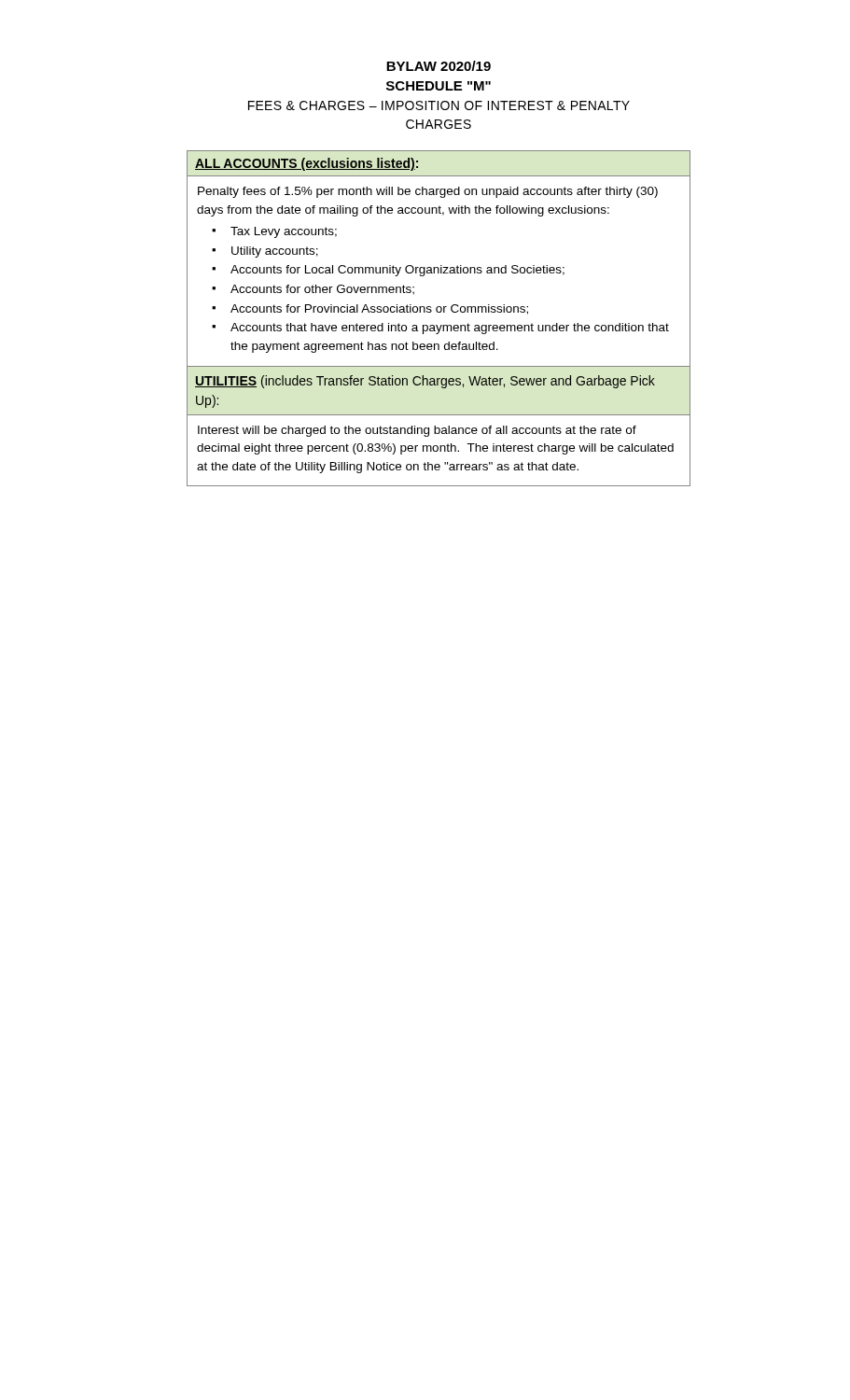Select the title containing "BYLAW 2020/19 SCHEDULE"
The height and width of the screenshot is (1400, 850).
click(x=439, y=95)
